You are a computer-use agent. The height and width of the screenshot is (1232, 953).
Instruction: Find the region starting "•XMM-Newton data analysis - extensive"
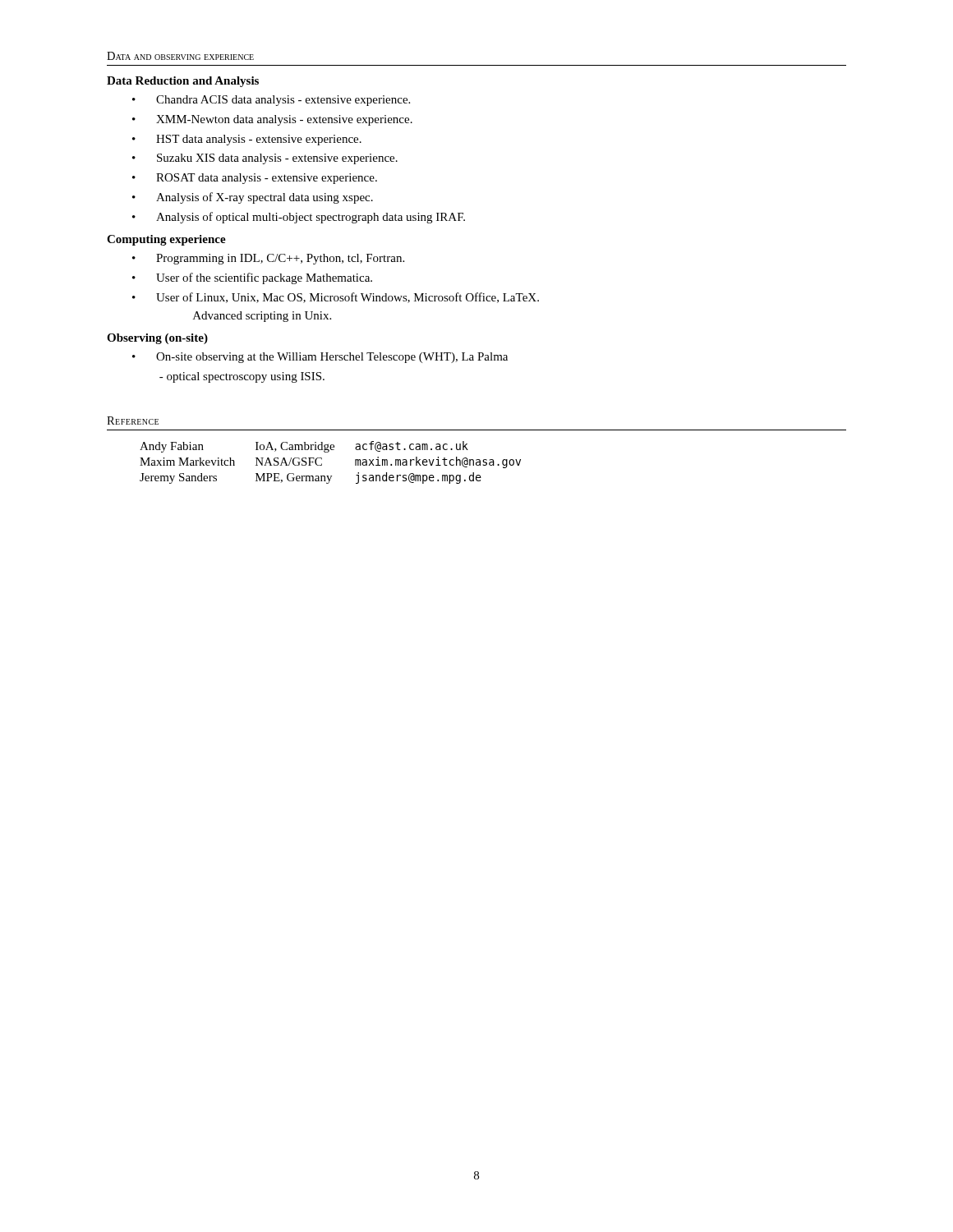pos(272,120)
